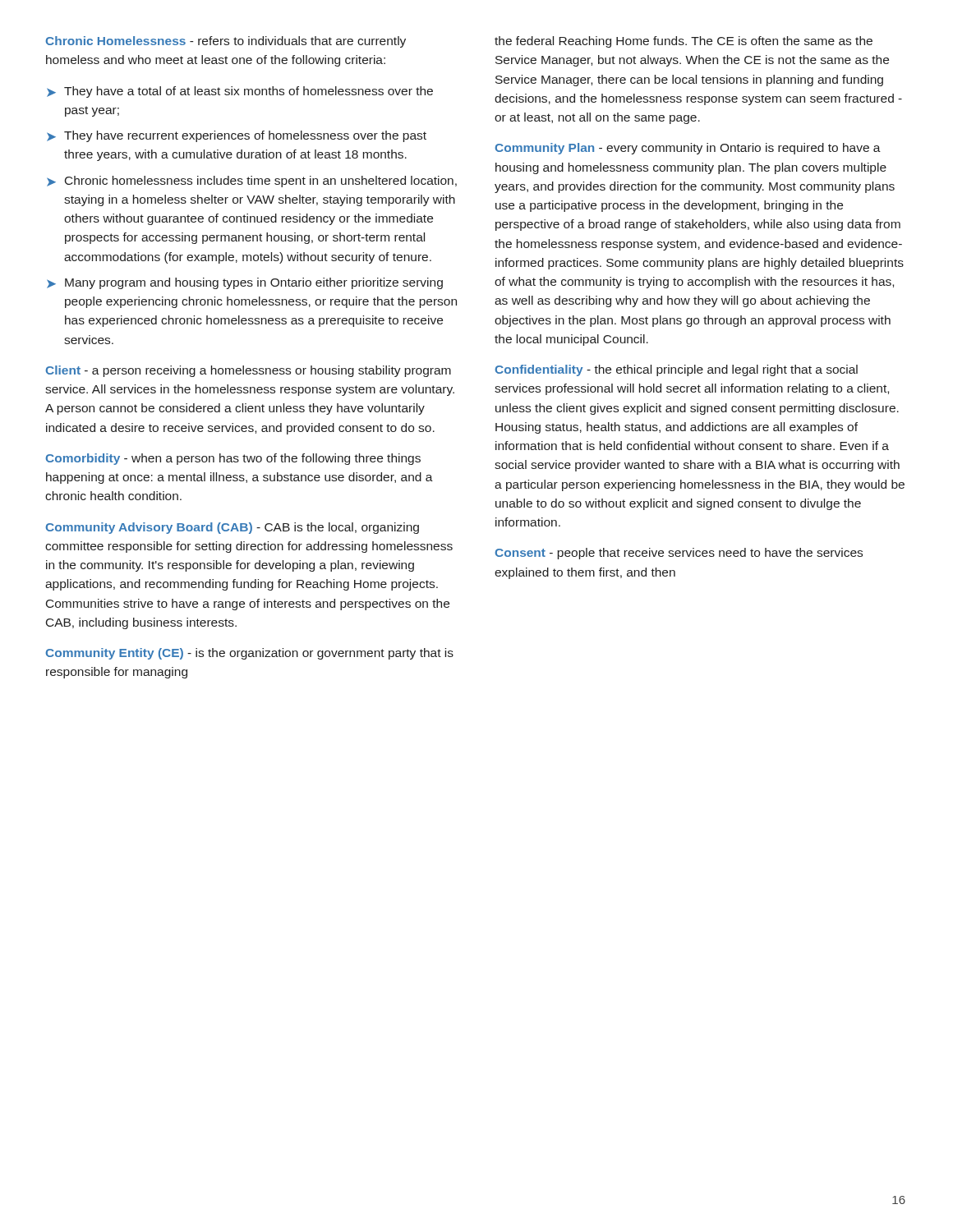Click on the text block that says "Consent - people that receive"
The image size is (953, 1232).
coord(701,562)
